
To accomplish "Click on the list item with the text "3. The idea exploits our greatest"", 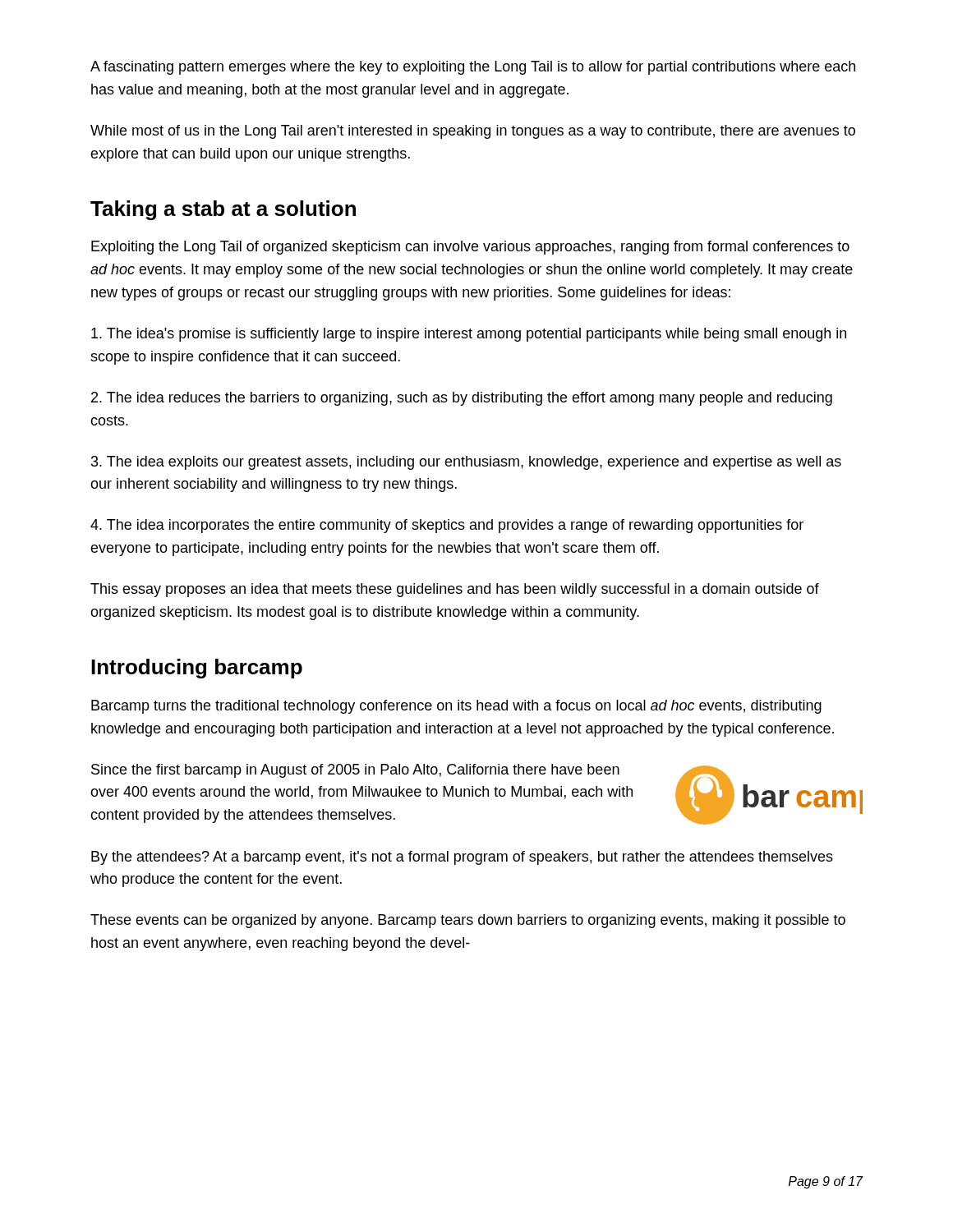I will pyautogui.click(x=466, y=473).
